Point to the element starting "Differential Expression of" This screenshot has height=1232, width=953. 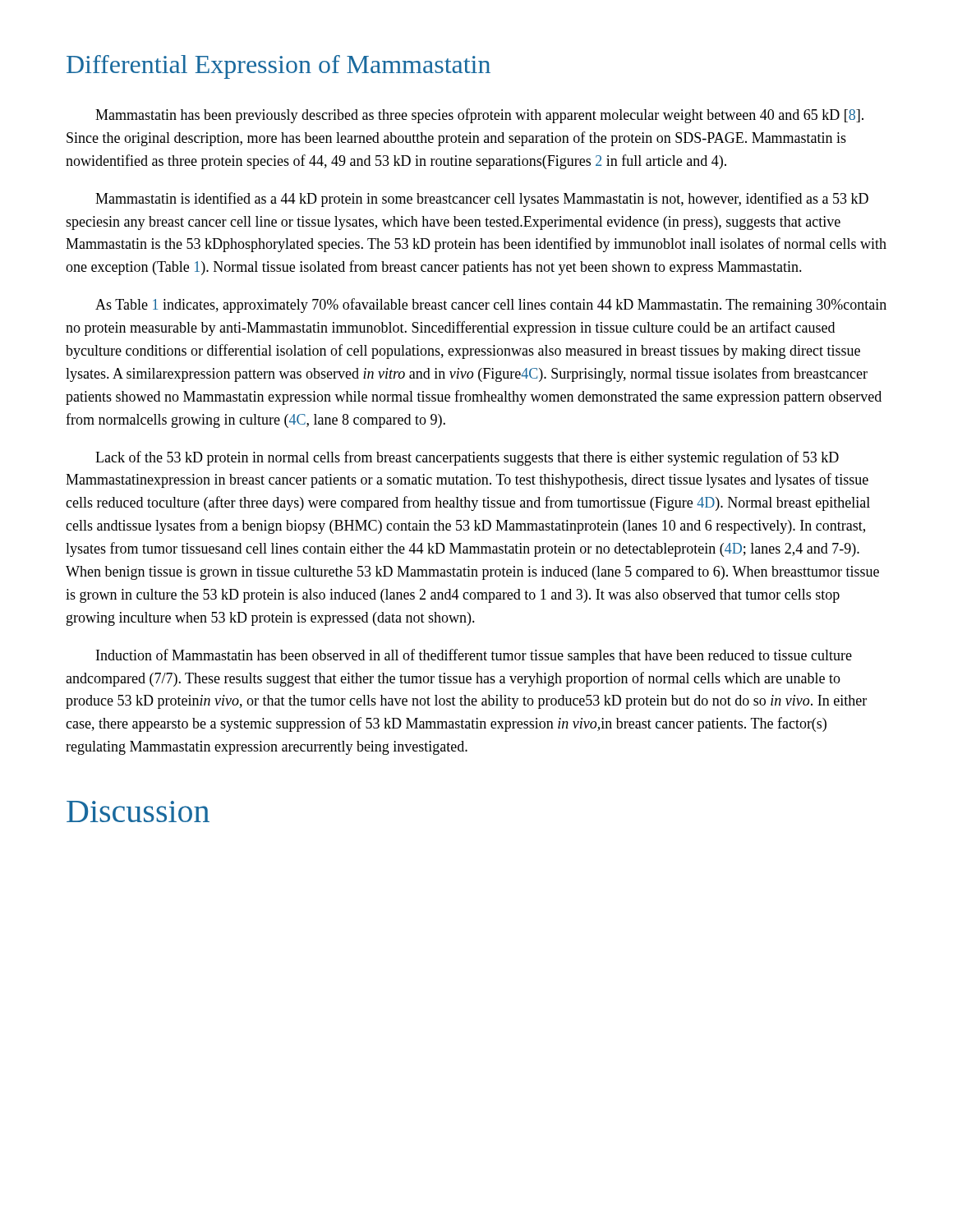point(476,64)
